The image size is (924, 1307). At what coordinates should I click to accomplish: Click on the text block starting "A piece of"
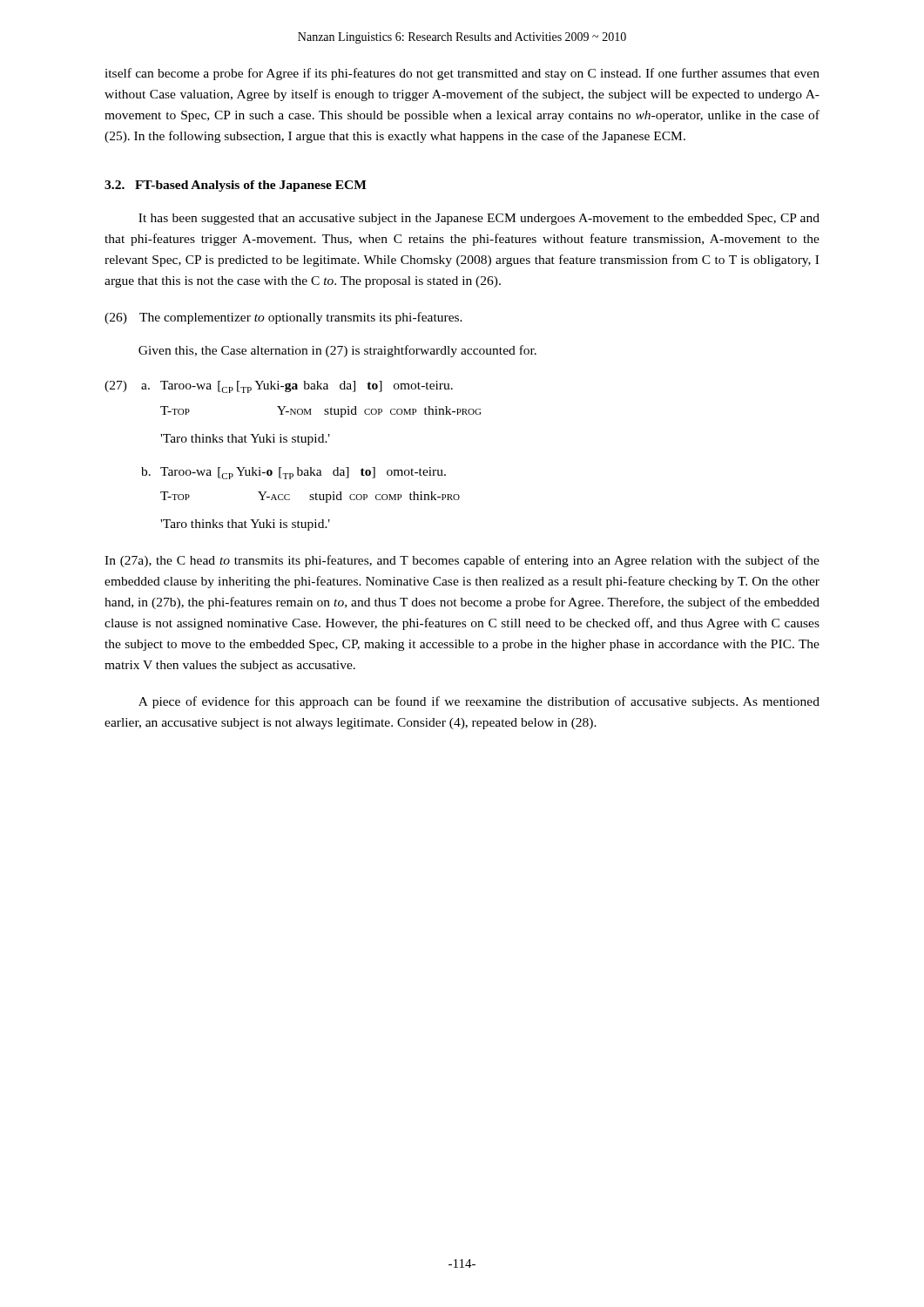pos(462,712)
